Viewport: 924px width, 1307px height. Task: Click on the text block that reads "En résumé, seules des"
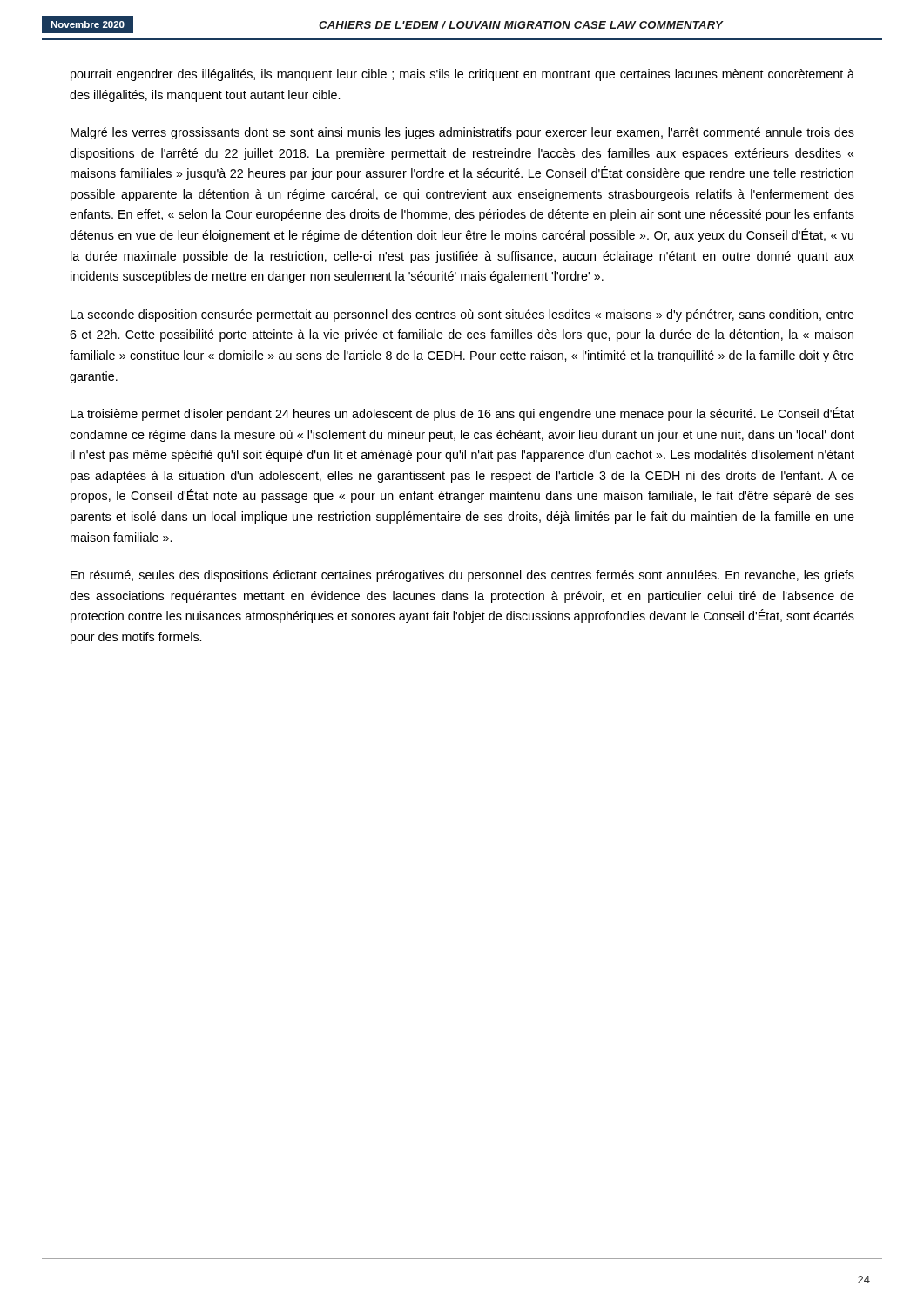click(x=462, y=606)
